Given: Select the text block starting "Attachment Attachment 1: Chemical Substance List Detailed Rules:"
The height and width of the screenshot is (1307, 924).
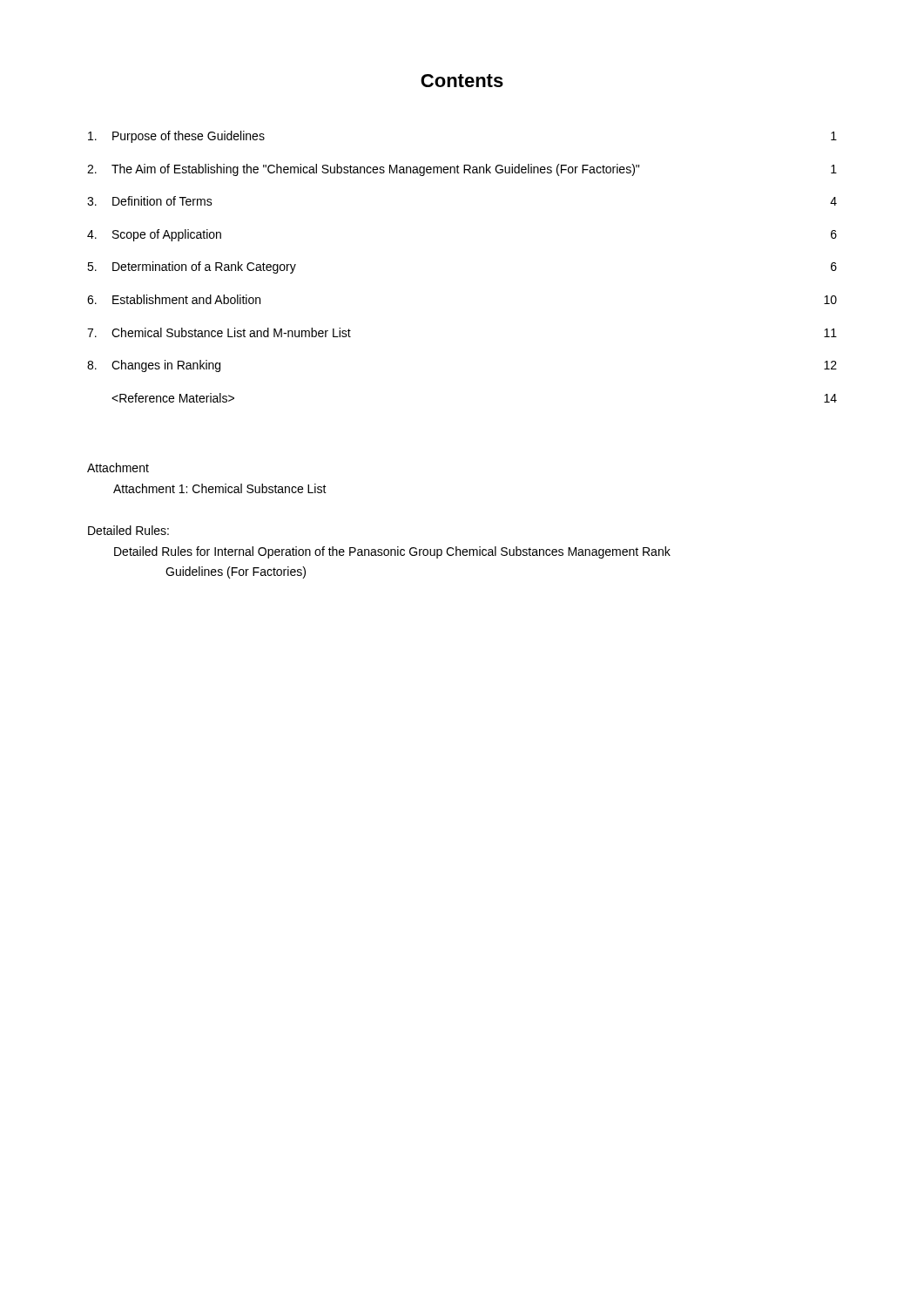Looking at the screenshot, I should pyautogui.click(x=118, y=467).
